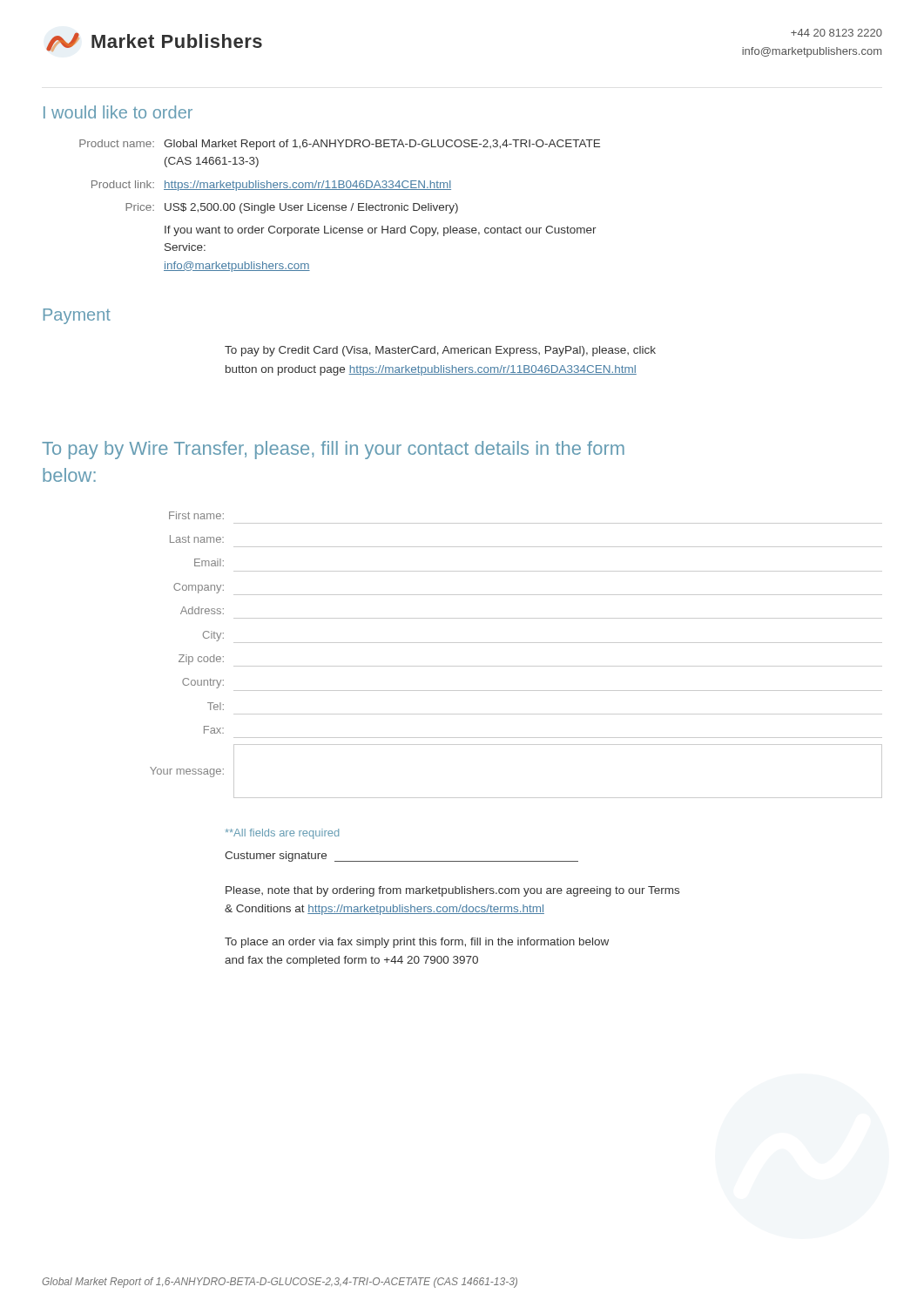This screenshot has height=1307, width=924.
Task: Find the text block starting "Zip code:"
Action: tap(497, 658)
